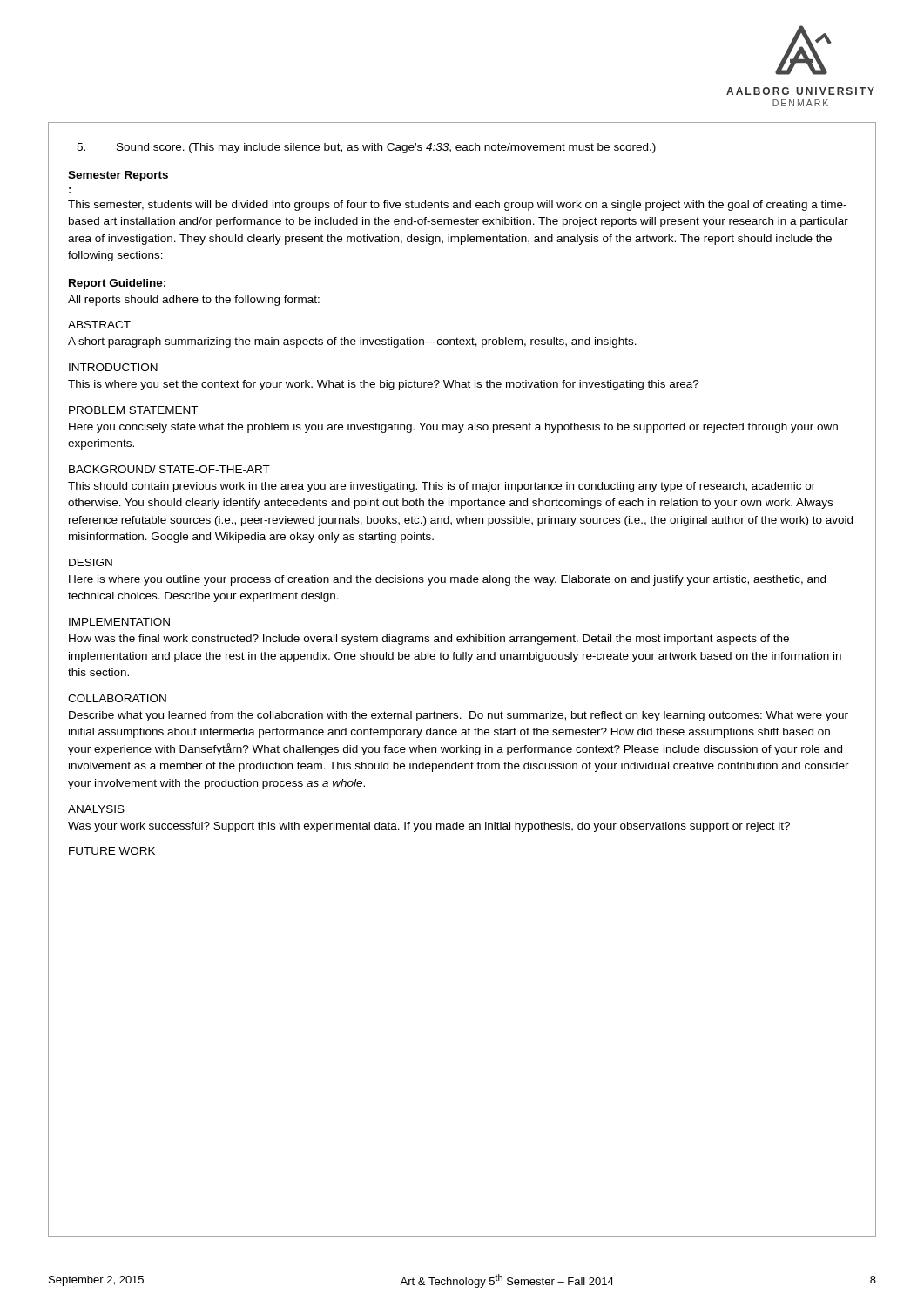
Task: Click on the section header containing "BACKGROUND/ STATE-OF-THE-ART"
Action: pyautogui.click(x=169, y=469)
